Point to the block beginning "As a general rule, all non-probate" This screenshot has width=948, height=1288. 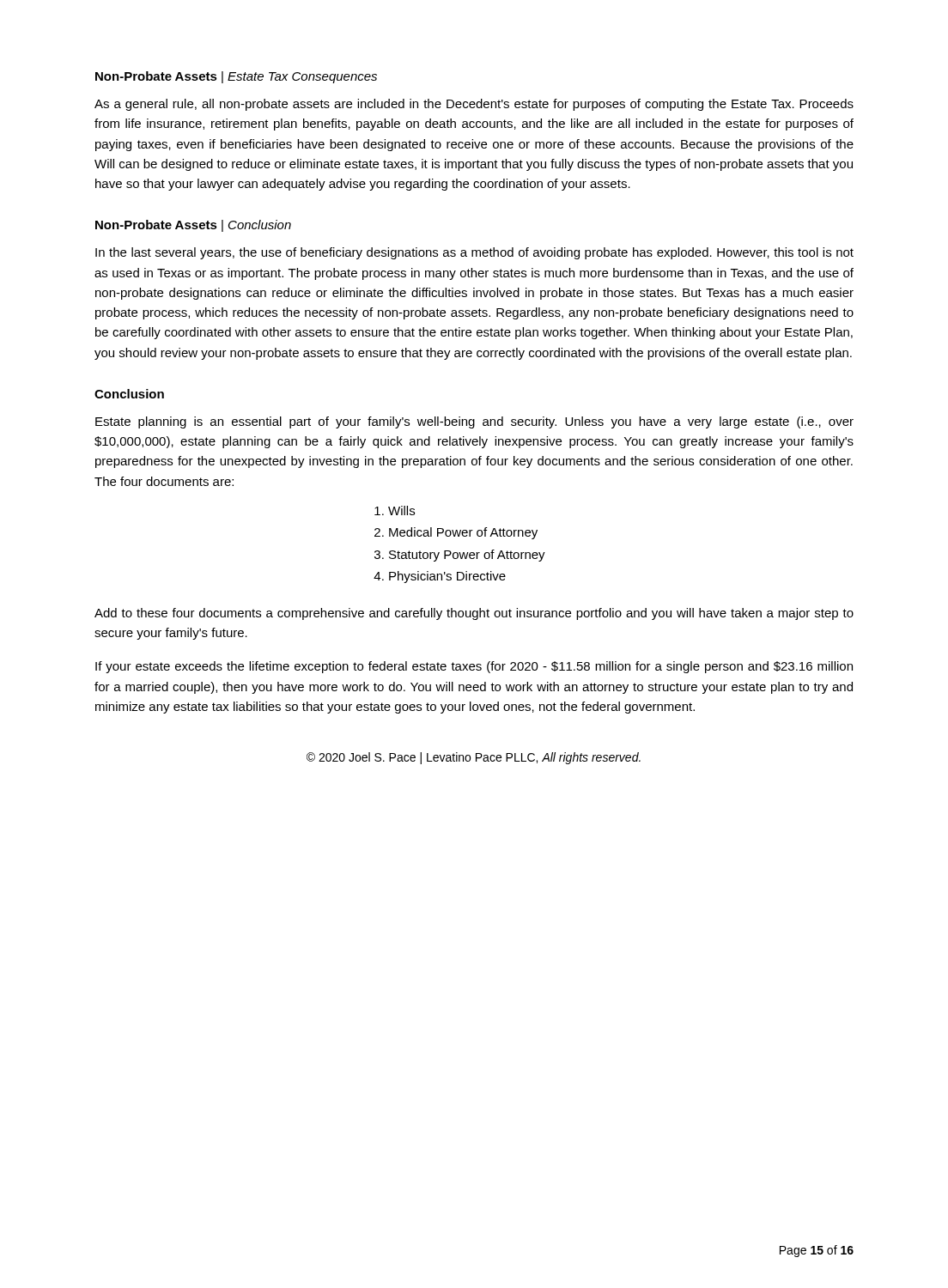click(x=474, y=143)
